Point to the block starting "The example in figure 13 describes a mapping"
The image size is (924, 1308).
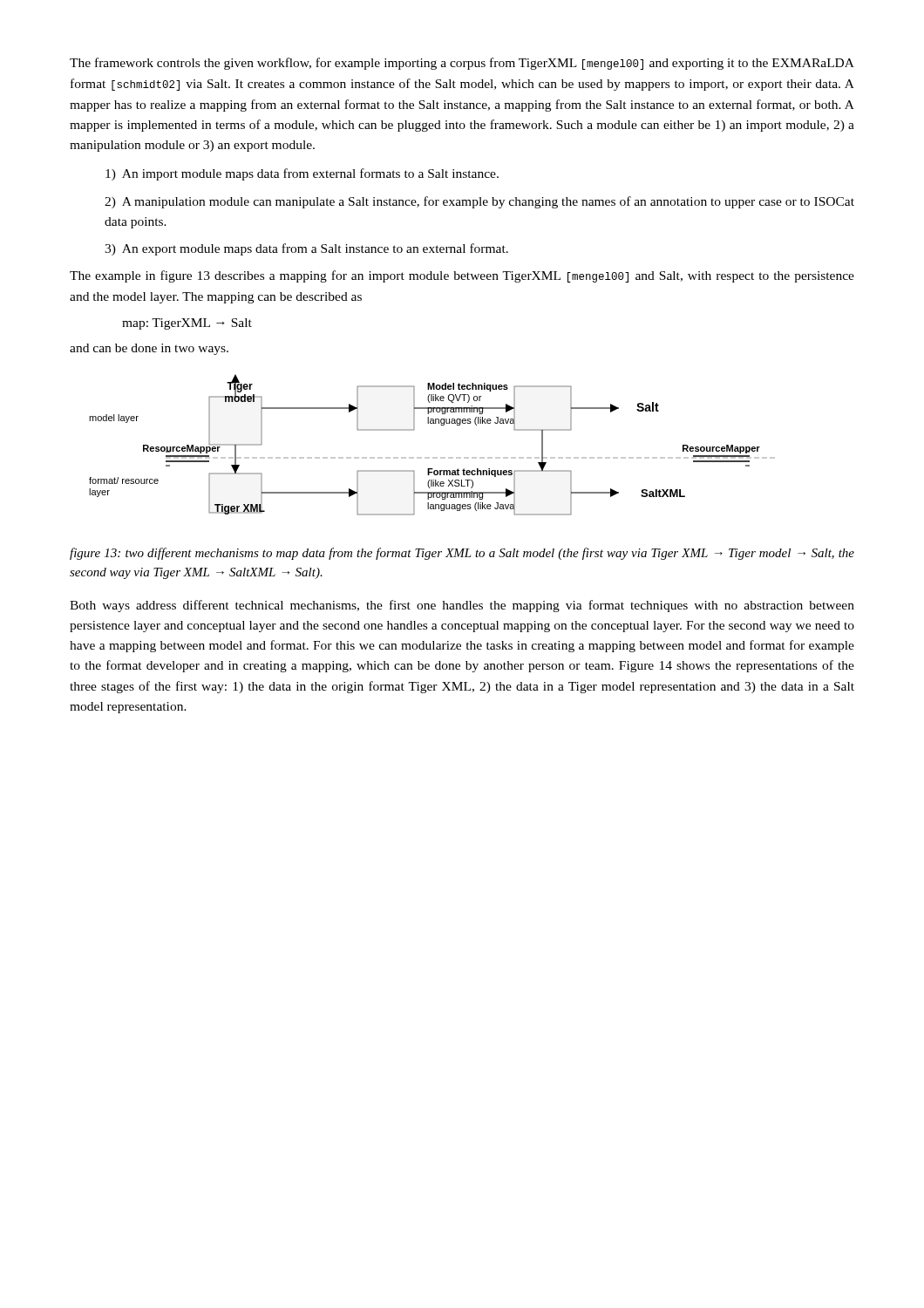pyautogui.click(x=462, y=286)
